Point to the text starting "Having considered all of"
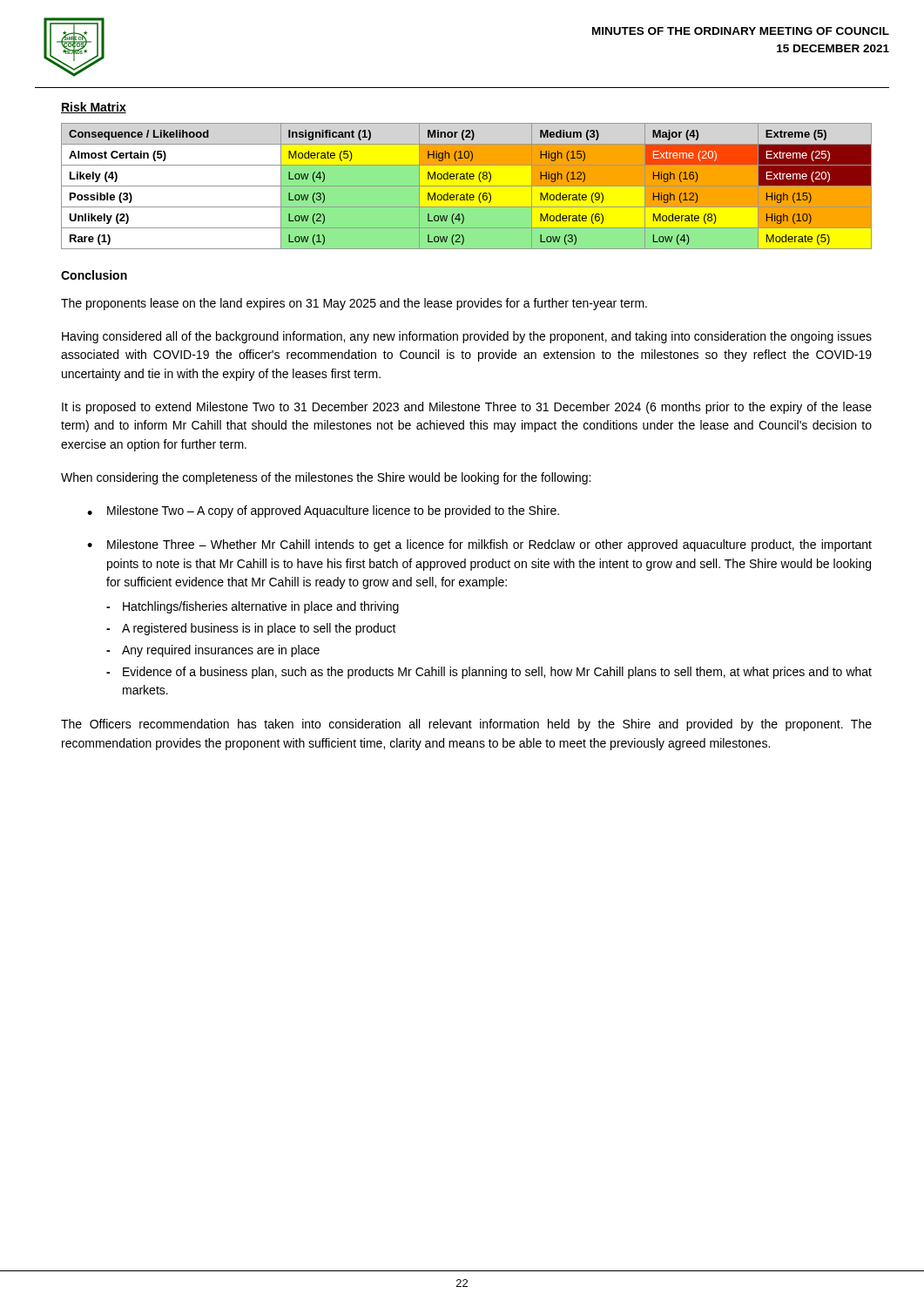 point(466,355)
